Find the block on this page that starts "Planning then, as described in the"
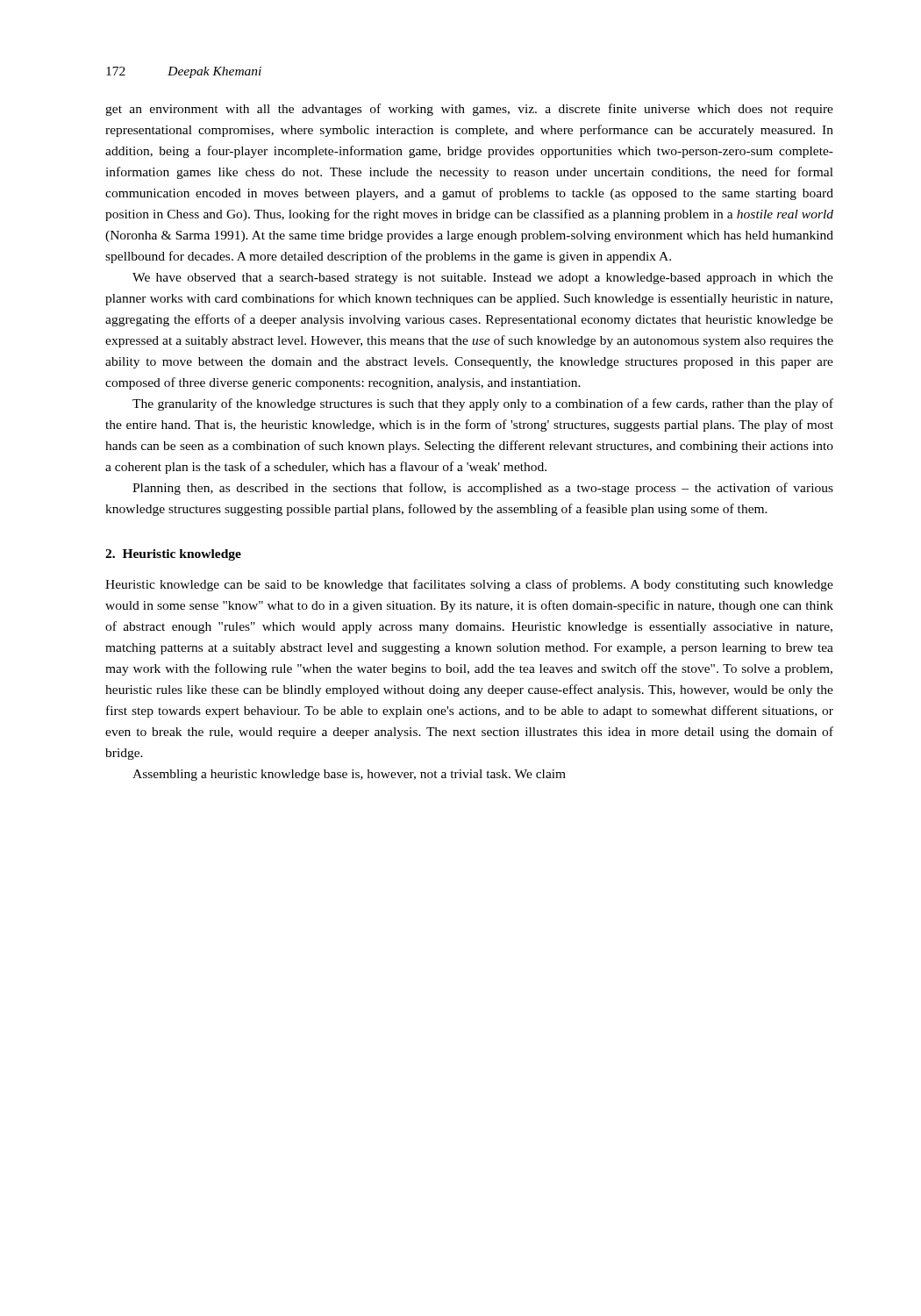Viewport: 921px width, 1316px height. point(469,499)
